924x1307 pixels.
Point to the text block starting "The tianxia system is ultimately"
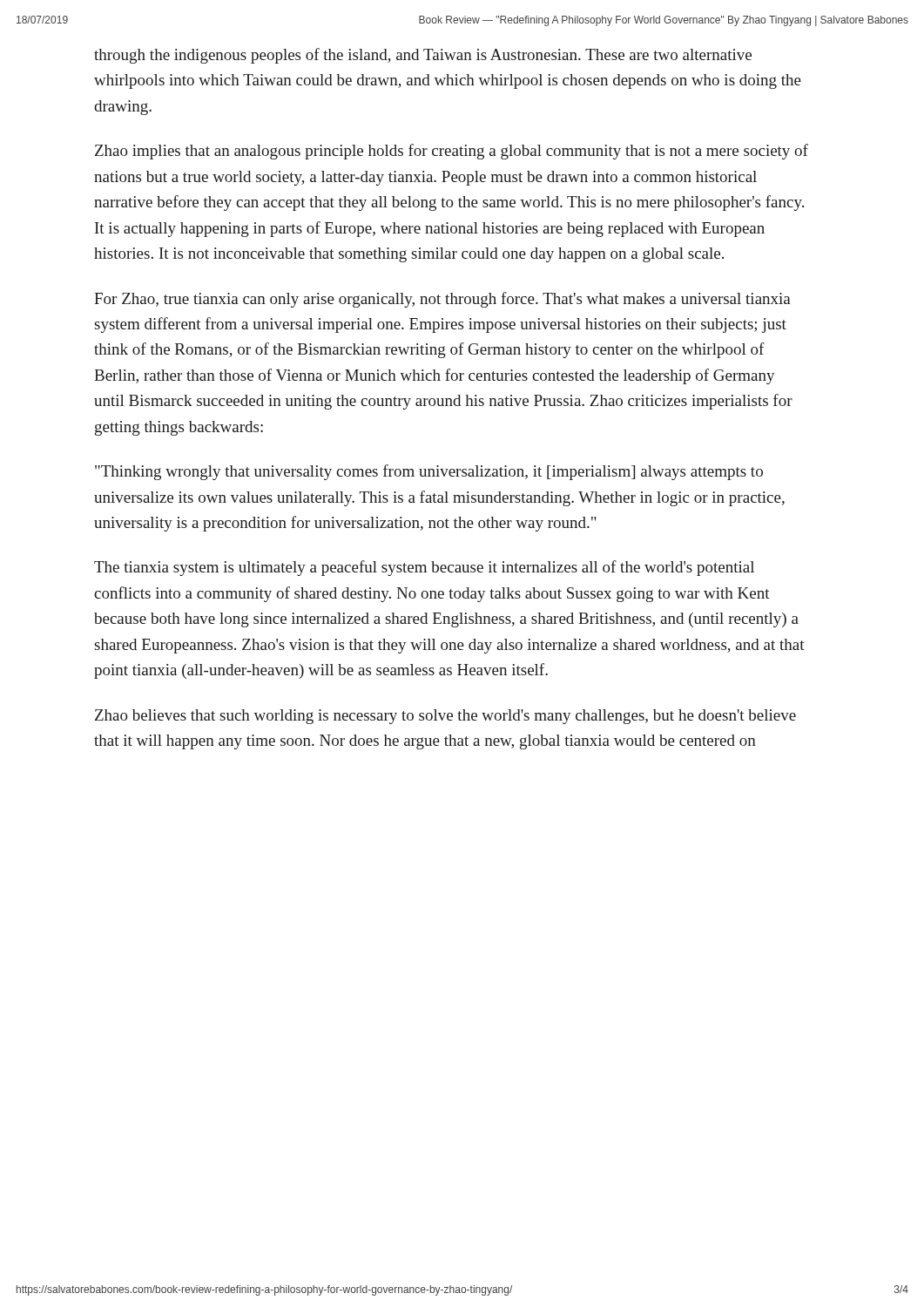tap(449, 619)
